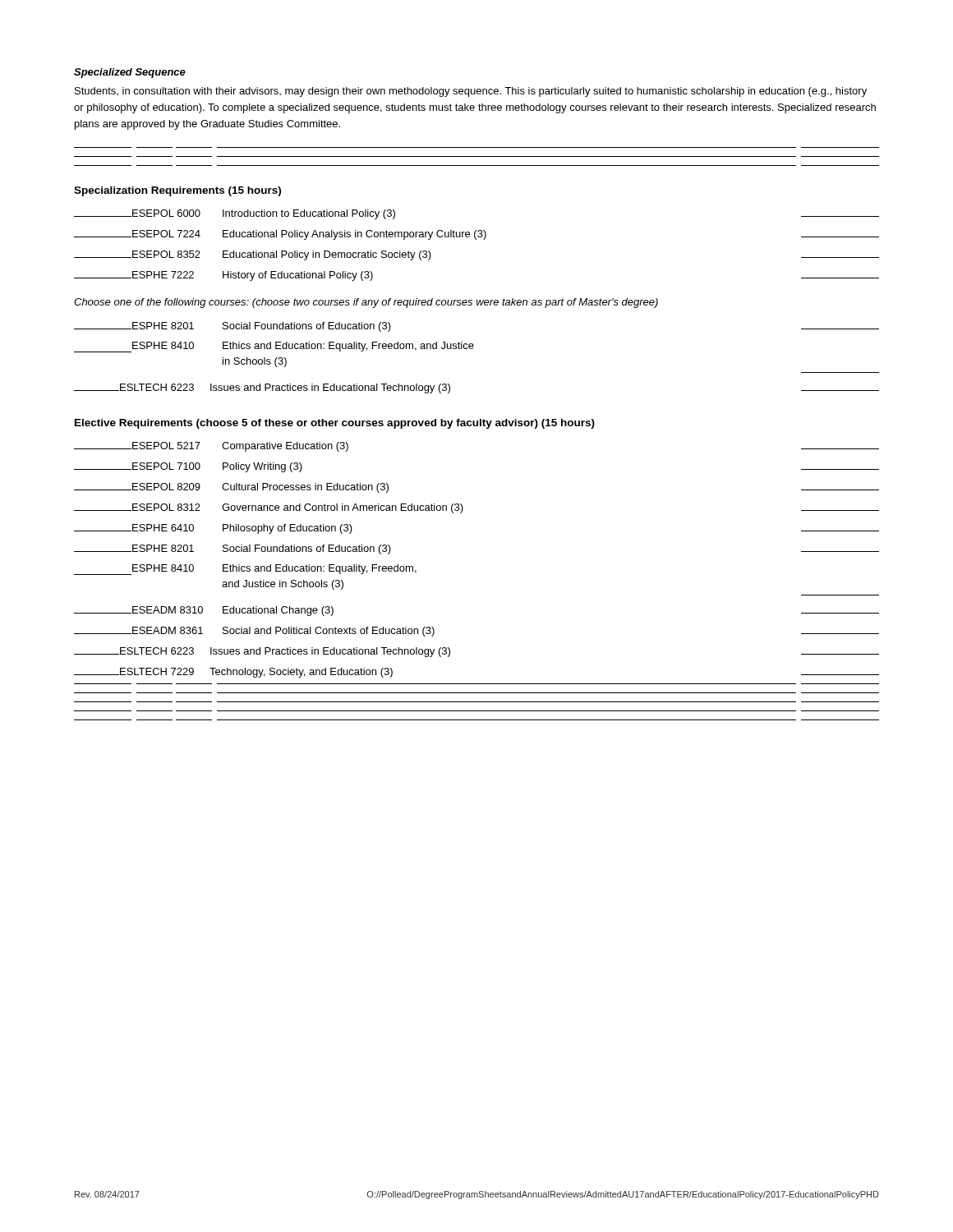Select the table that reads "ESEPOL 6000 Introduction to"
Image resolution: width=953 pixels, height=1232 pixels.
tap(476, 243)
